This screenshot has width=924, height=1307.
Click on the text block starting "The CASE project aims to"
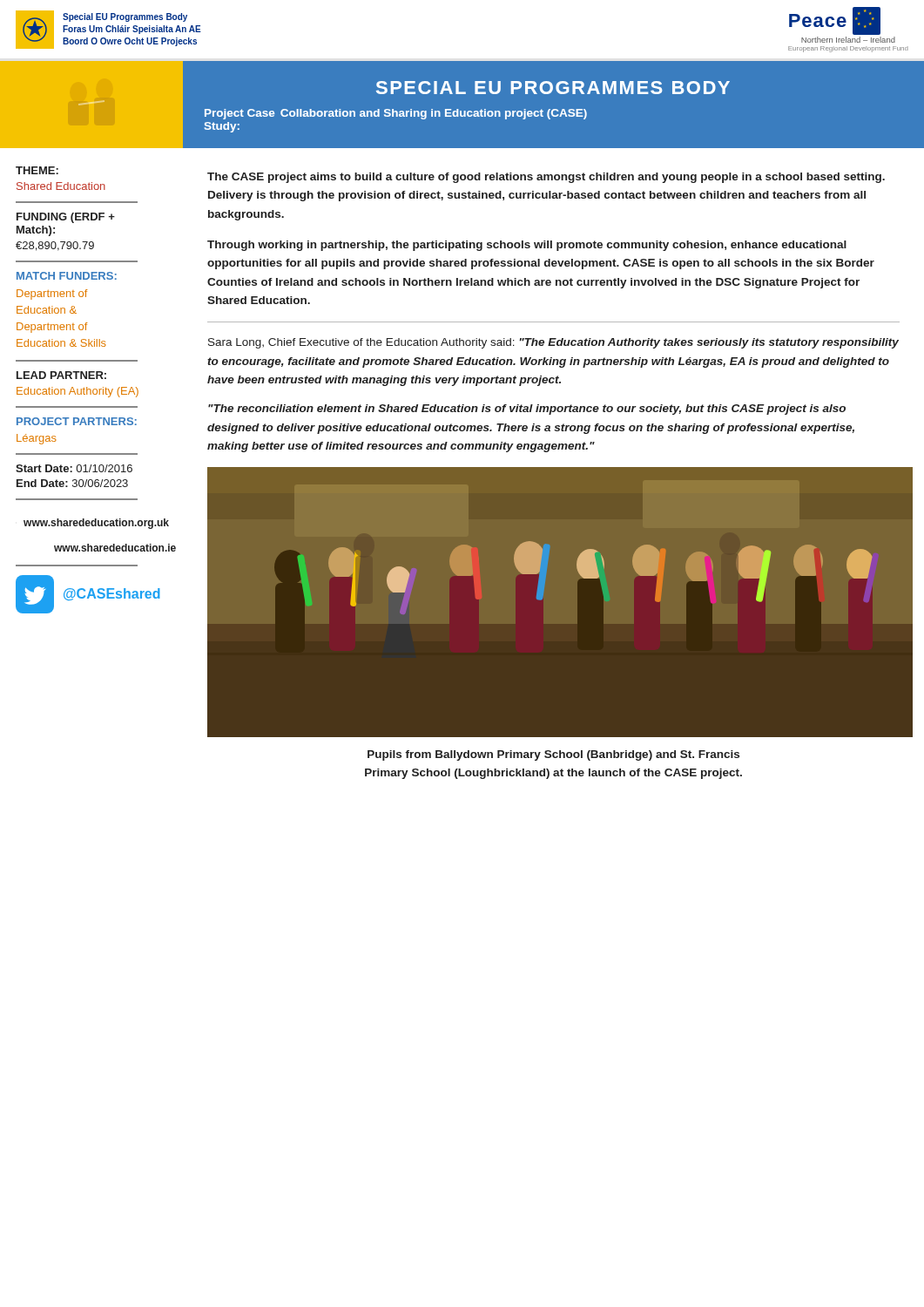tap(546, 195)
